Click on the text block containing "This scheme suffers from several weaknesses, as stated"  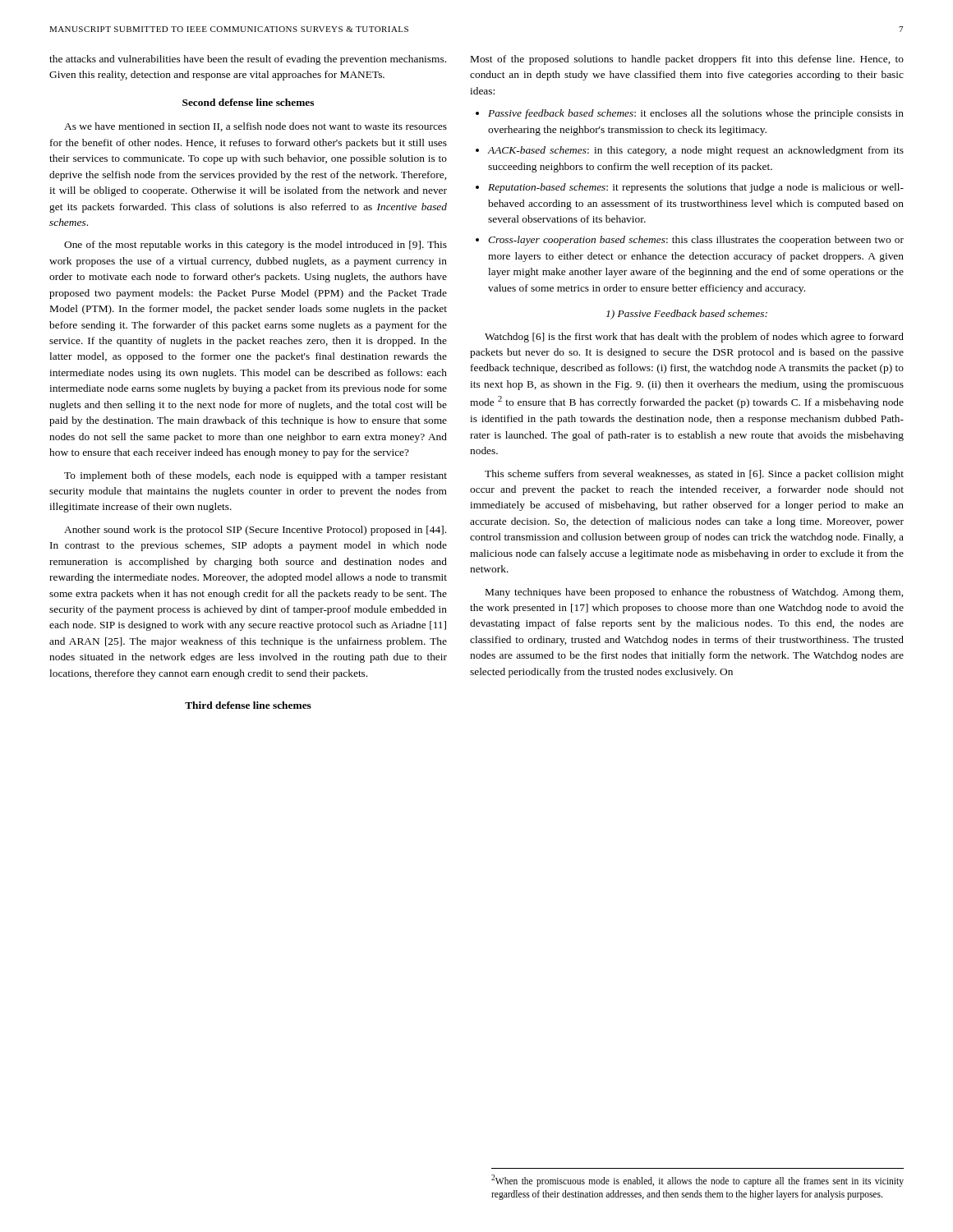pos(687,521)
